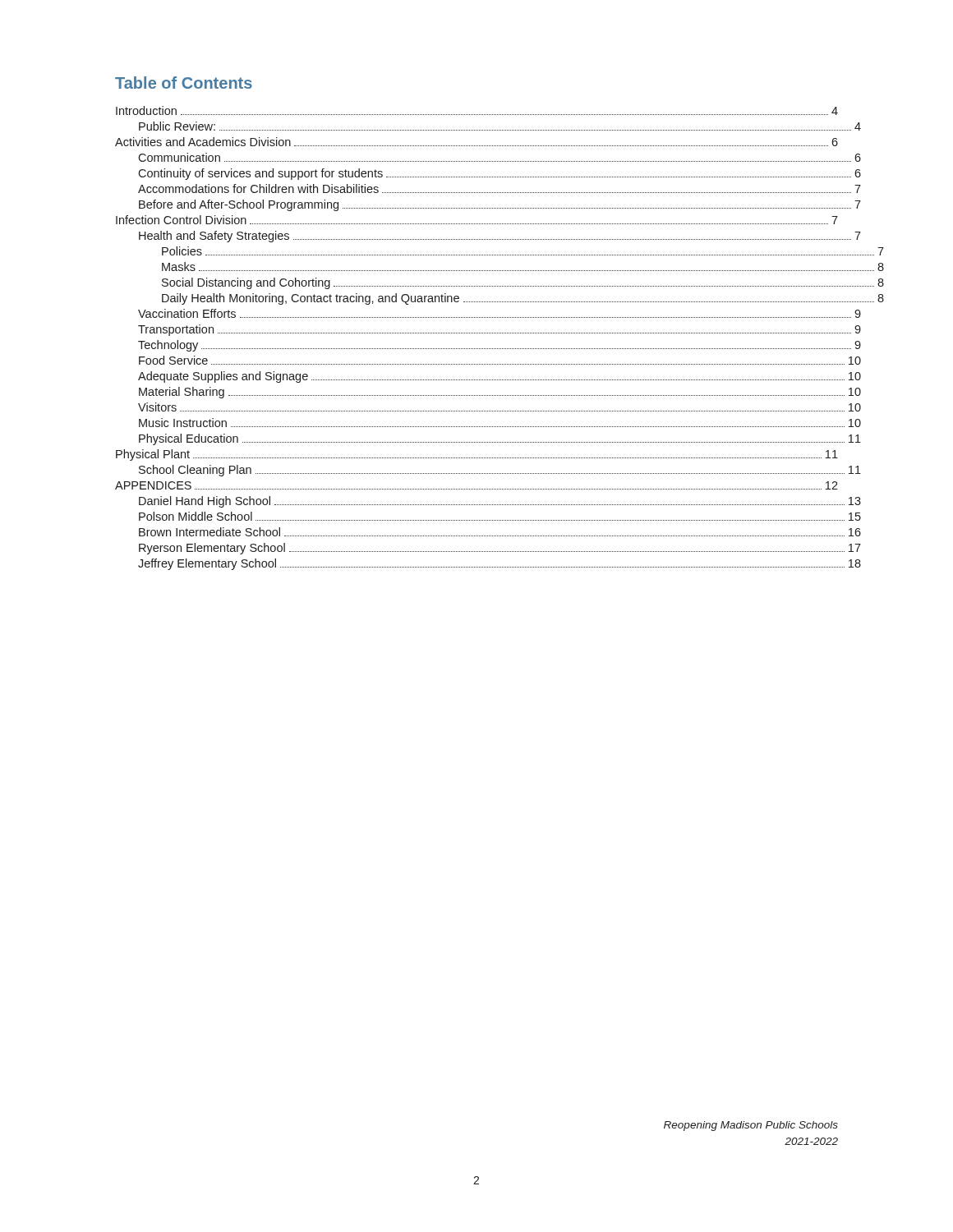Point to the block starting "Introduction 4"

pos(476,111)
